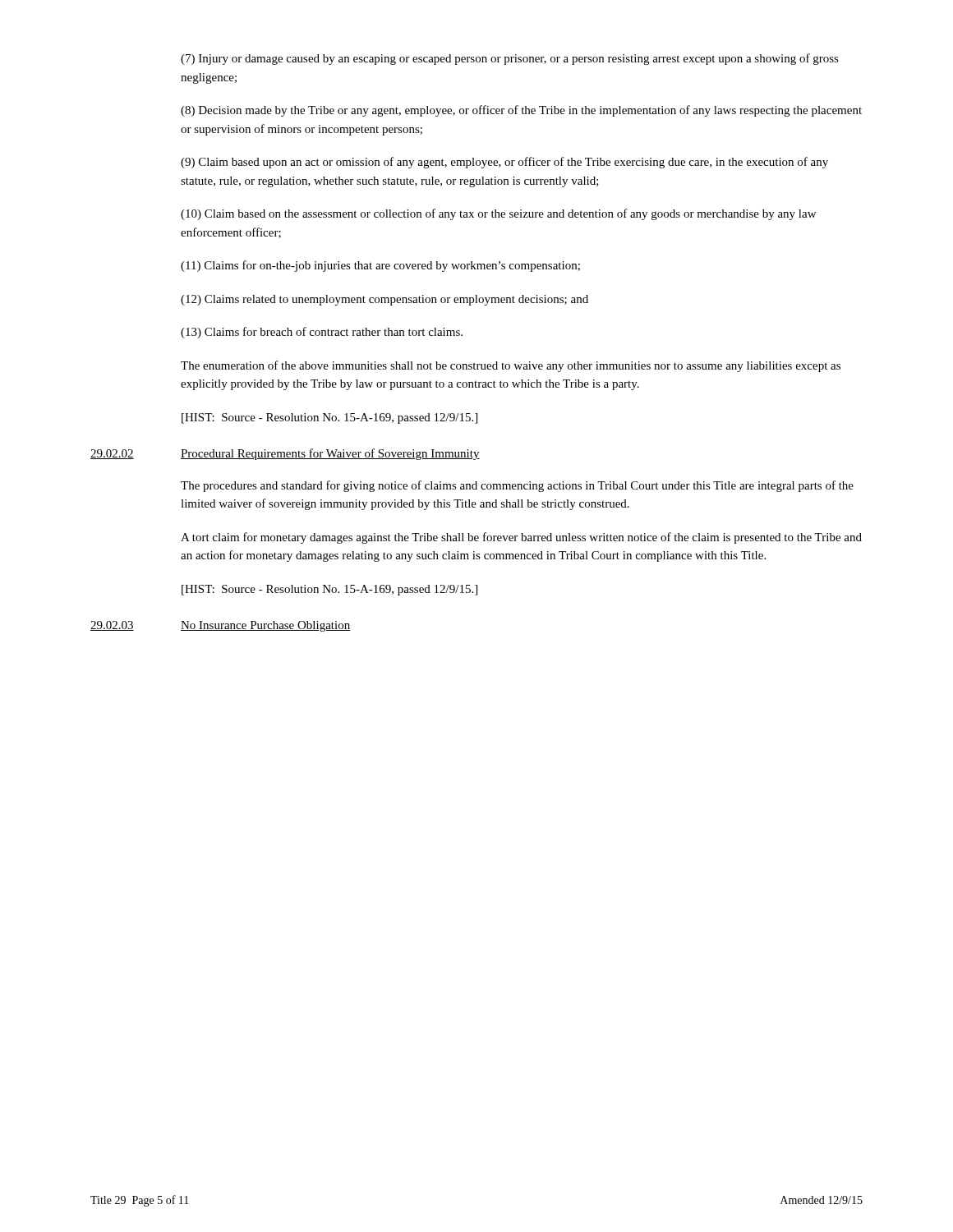The height and width of the screenshot is (1232, 953).
Task: Point to the text starting "(12) Claims related to"
Action: point(385,299)
